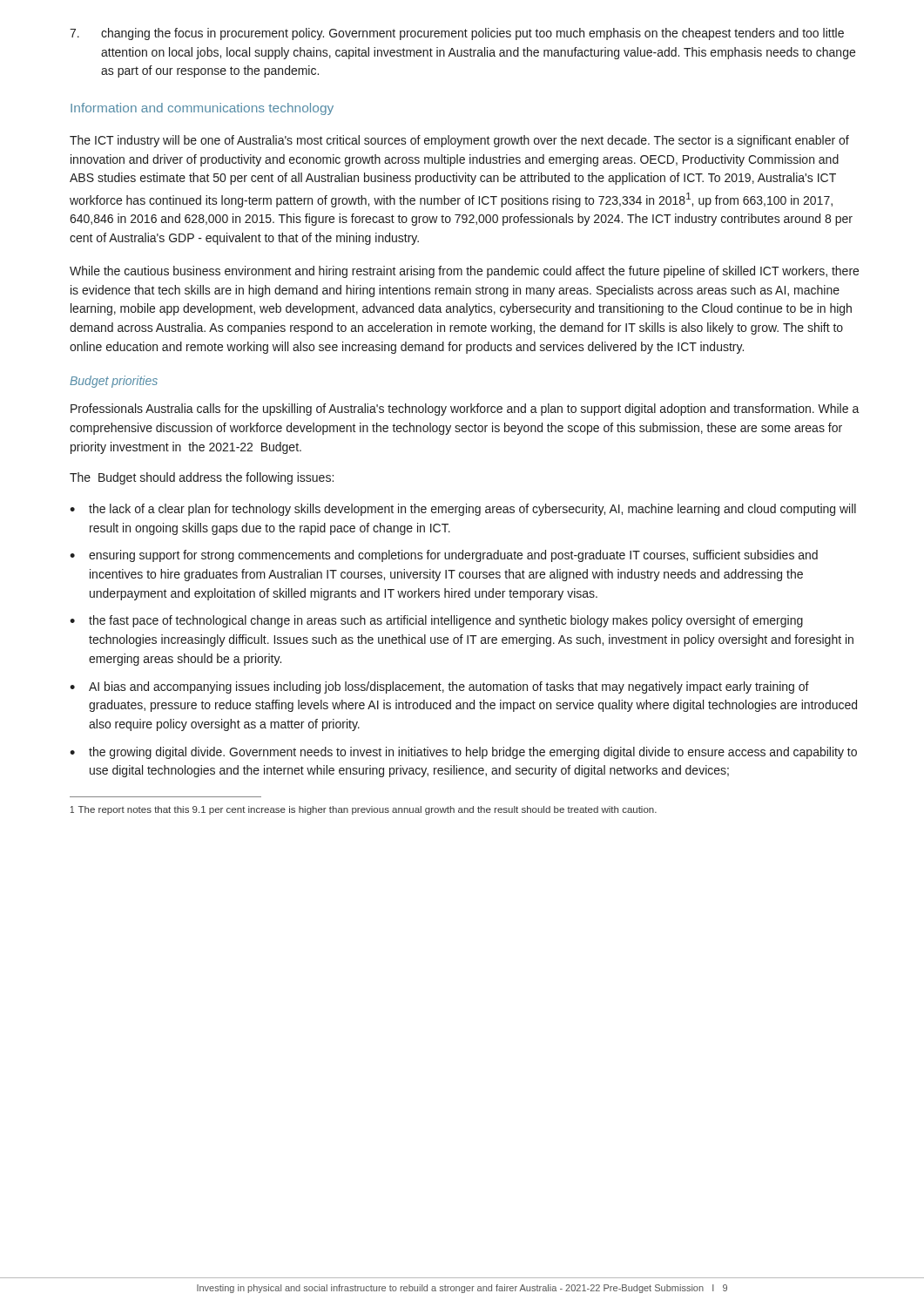
Task: Navigate to the region starting "Budget priorities"
Action: (114, 381)
